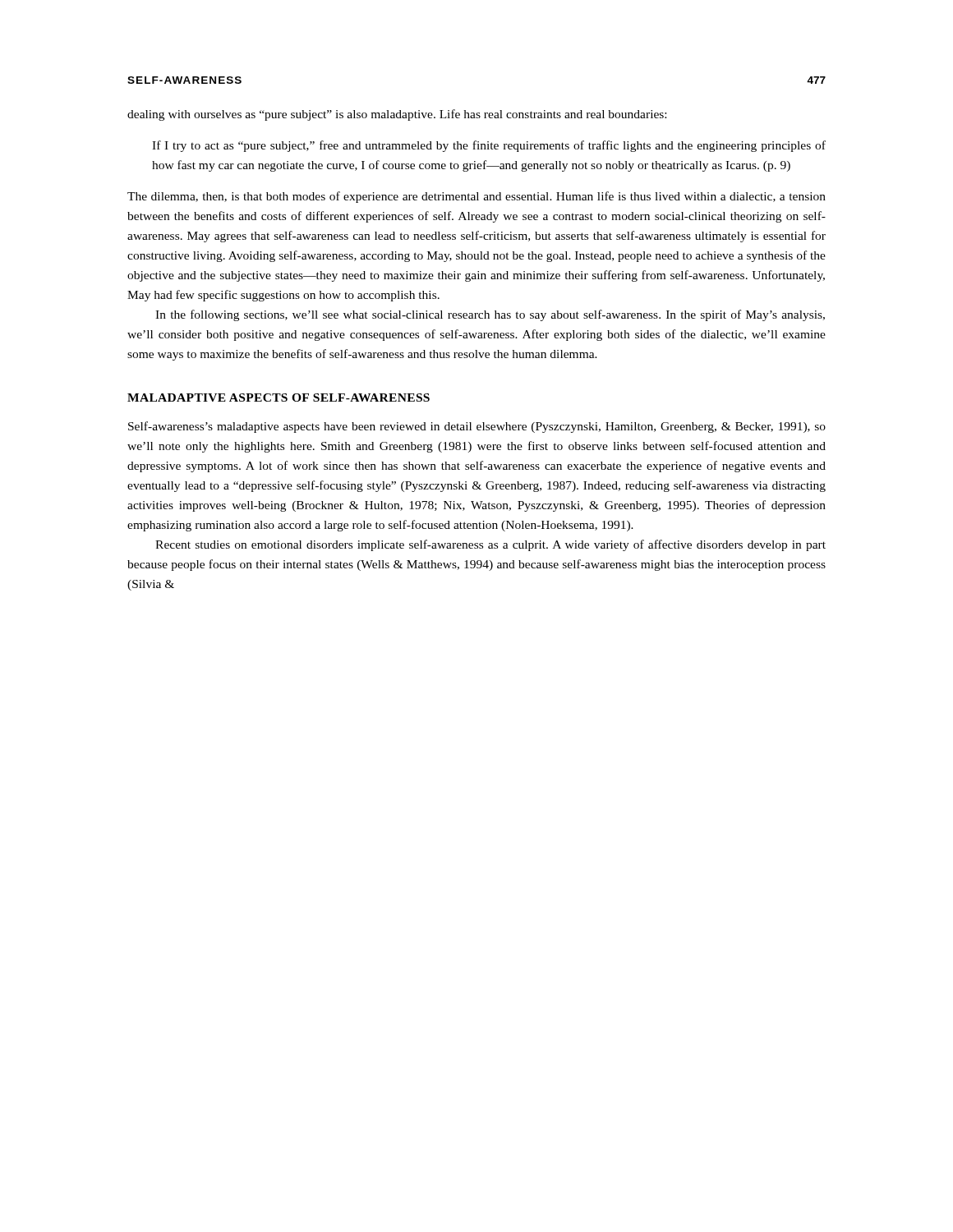
Task: Click on the block starting "MALADAPTIVE ASPECTS OF SELF-AWARENESS"
Action: [x=279, y=397]
